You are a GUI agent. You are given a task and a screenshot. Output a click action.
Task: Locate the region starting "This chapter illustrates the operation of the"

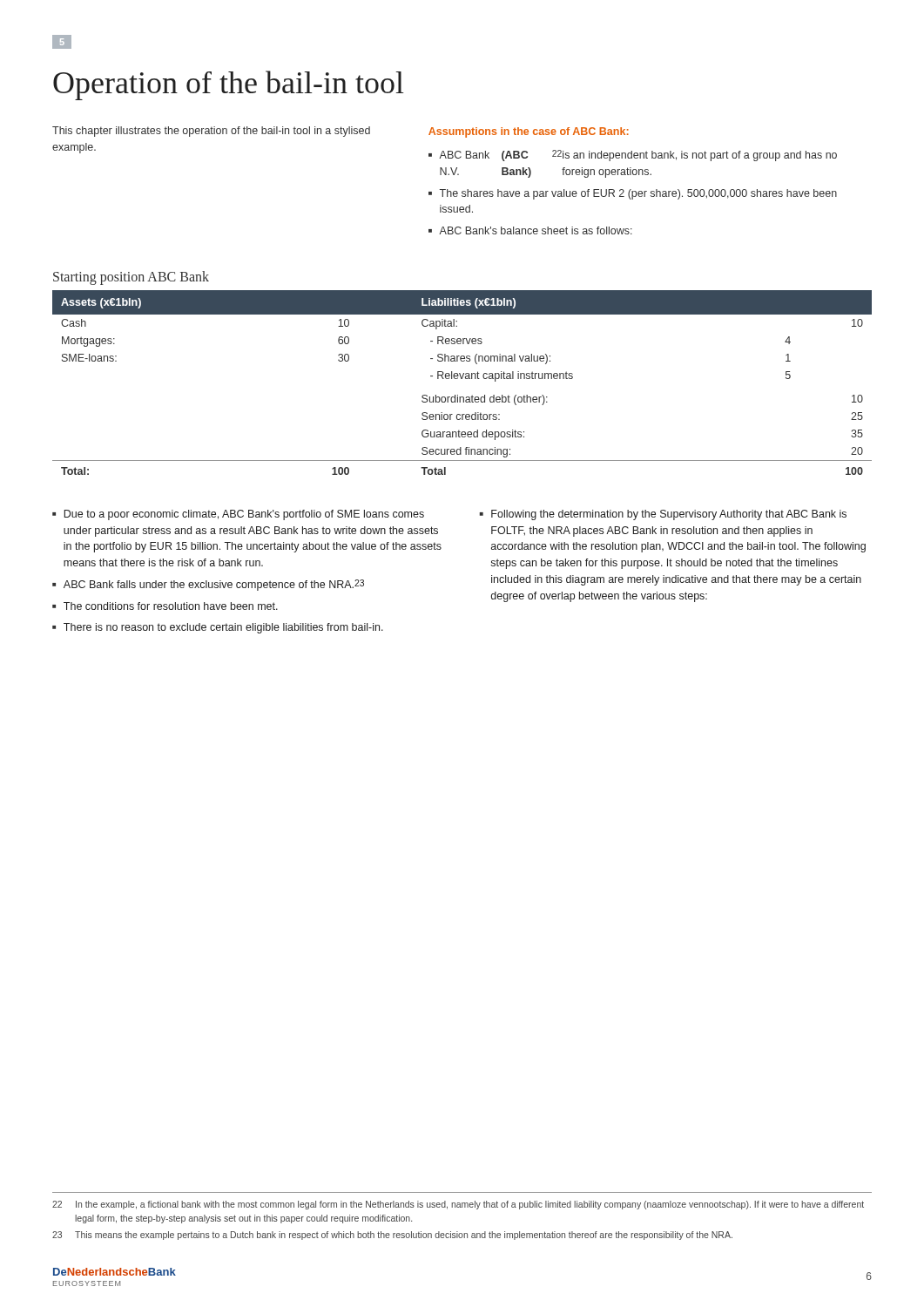(x=211, y=139)
